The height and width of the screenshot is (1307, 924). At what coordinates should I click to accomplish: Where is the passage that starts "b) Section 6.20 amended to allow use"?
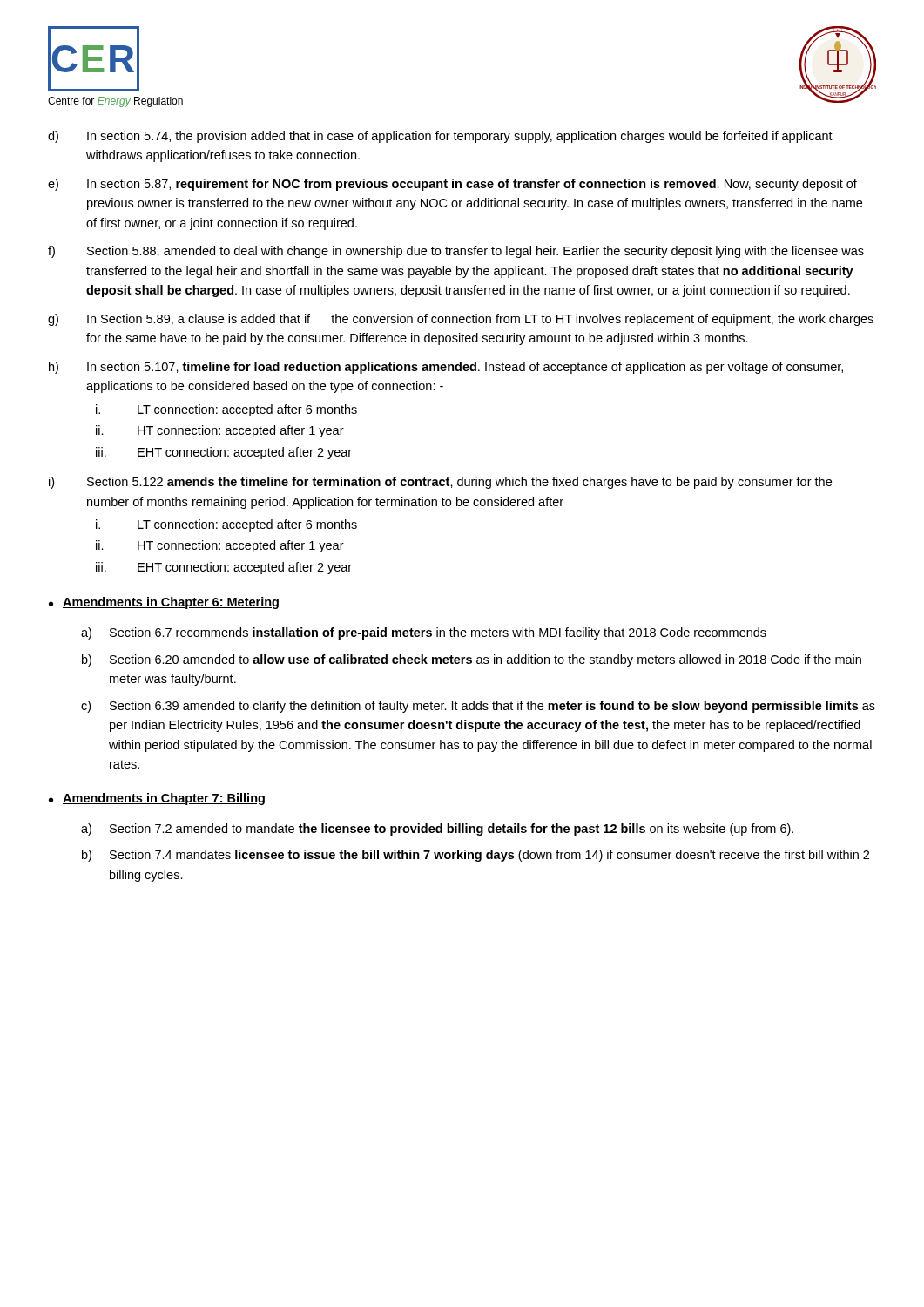tap(479, 669)
